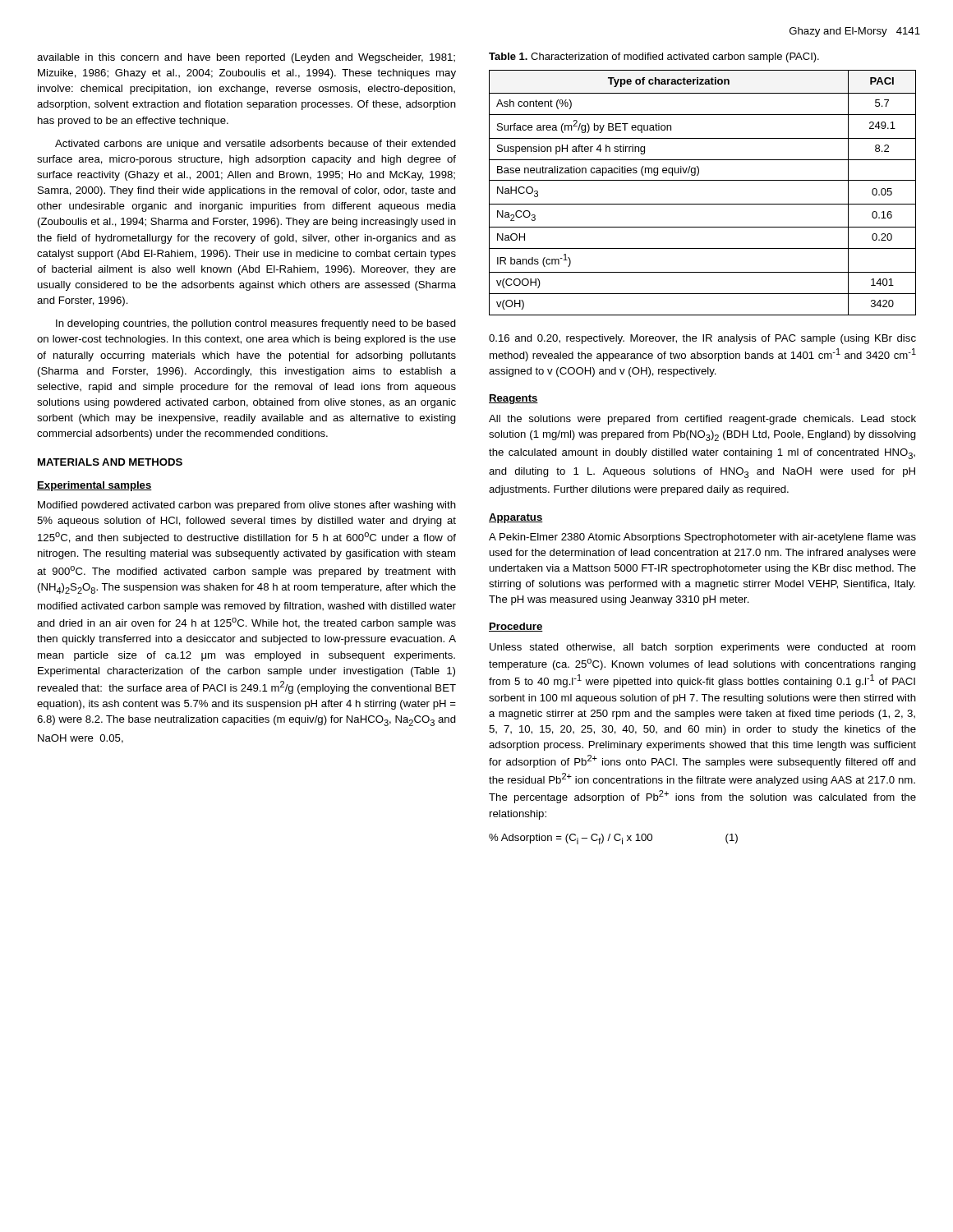Point to the block beginning "Modified powdered activated carbon was prepared from"
953x1232 pixels.
[246, 621]
